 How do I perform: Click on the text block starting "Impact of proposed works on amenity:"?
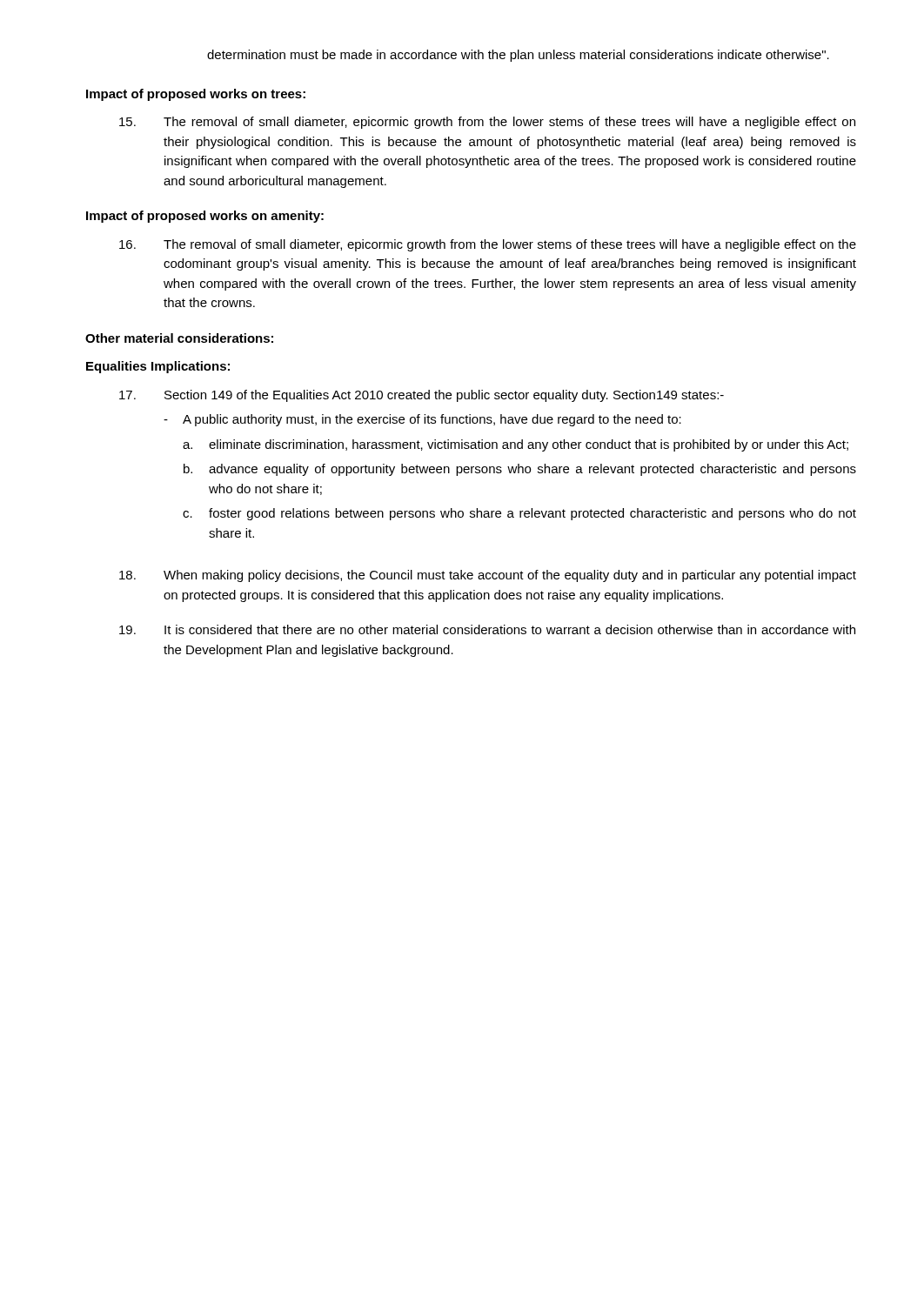(x=205, y=215)
